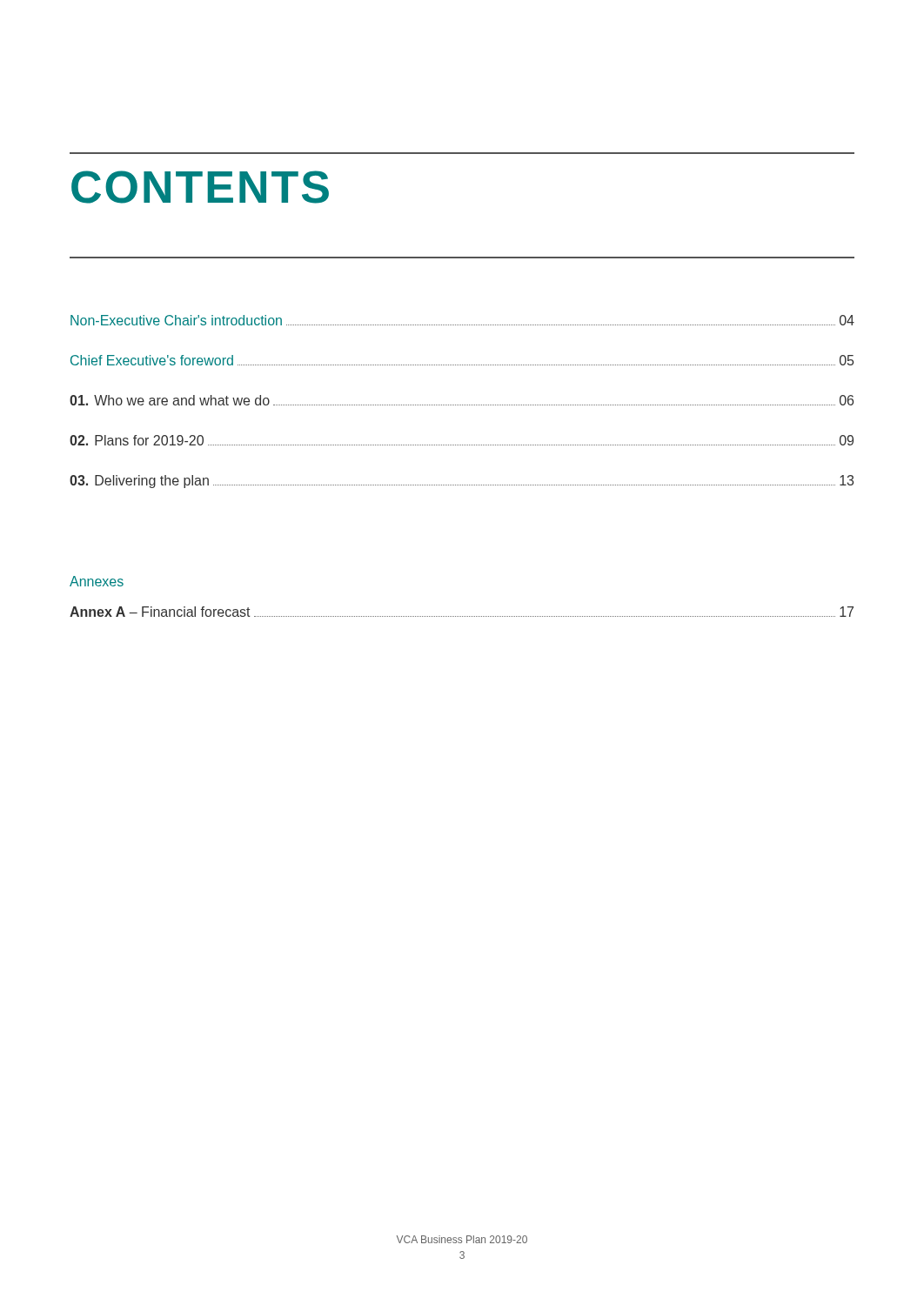This screenshot has width=924, height=1305.
Task: Where does it say "Non-Executive Chair's introduction 04"?
Action: click(462, 321)
